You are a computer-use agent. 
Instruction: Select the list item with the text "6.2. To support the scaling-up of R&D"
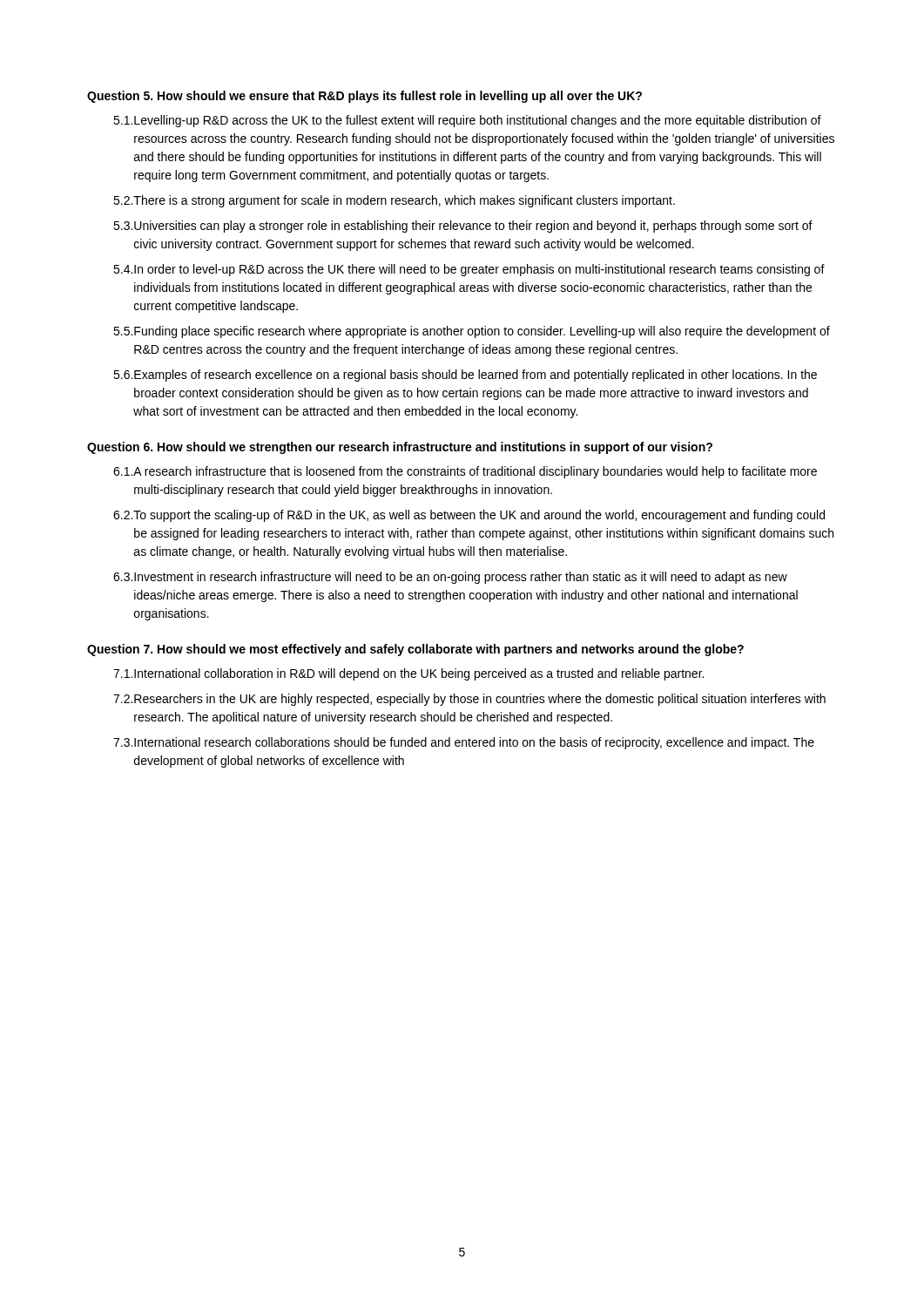[462, 534]
